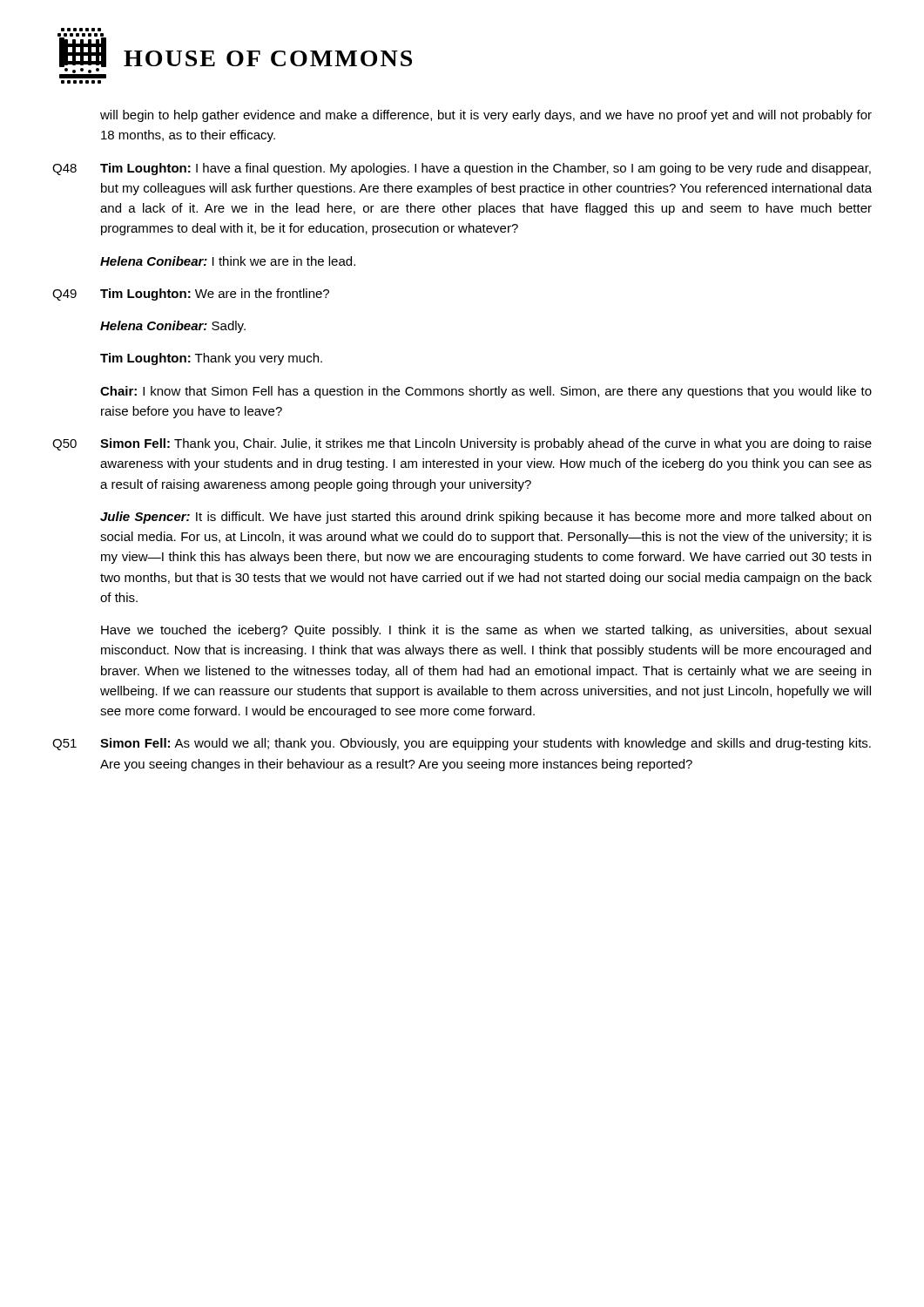Click on the text block that says "Have we touched the iceberg?"
The width and height of the screenshot is (924, 1307).
click(486, 670)
